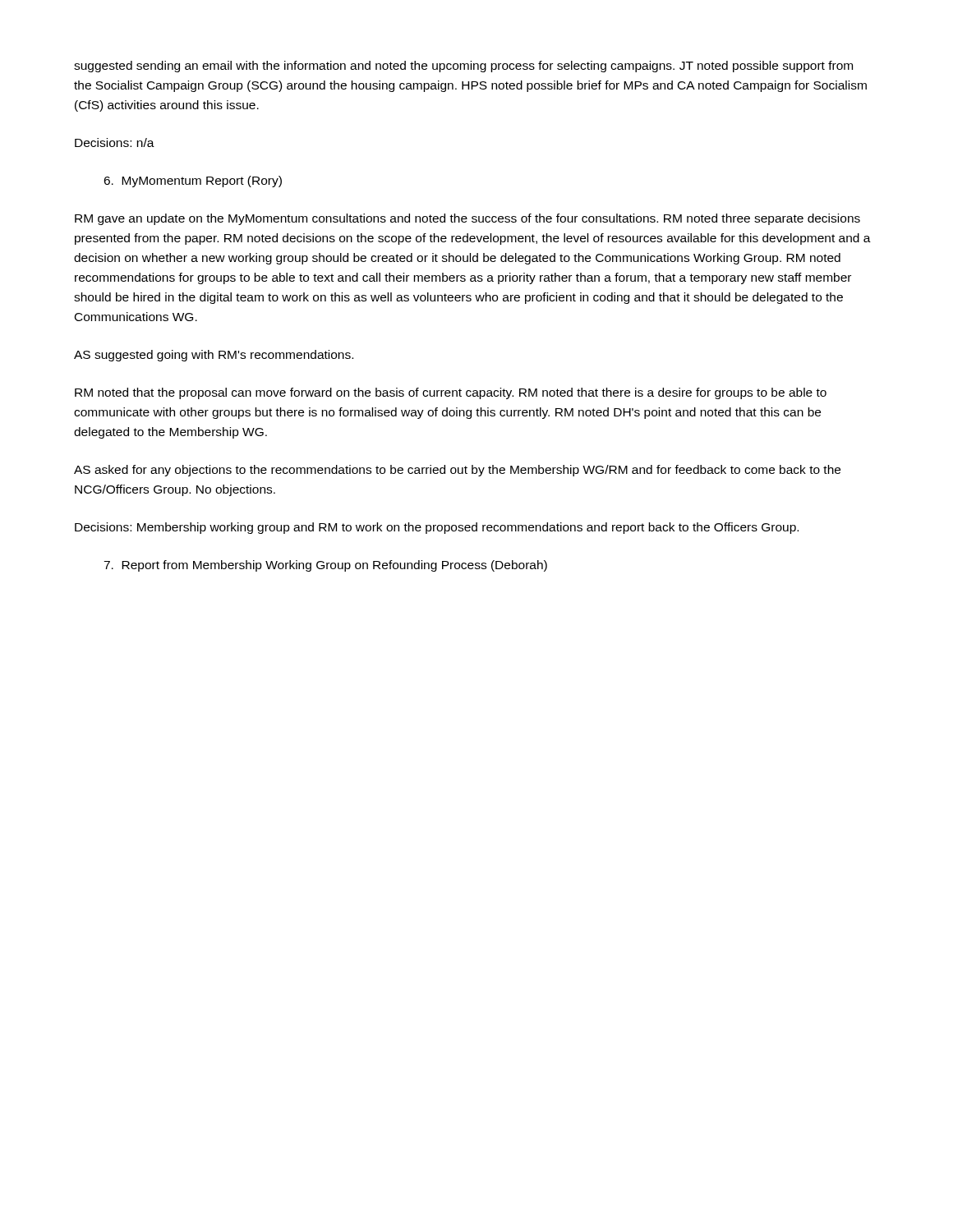Image resolution: width=953 pixels, height=1232 pixels.
Task: Find the element starting "Decisions: n/a"
Action: click(x=114, y=143)
